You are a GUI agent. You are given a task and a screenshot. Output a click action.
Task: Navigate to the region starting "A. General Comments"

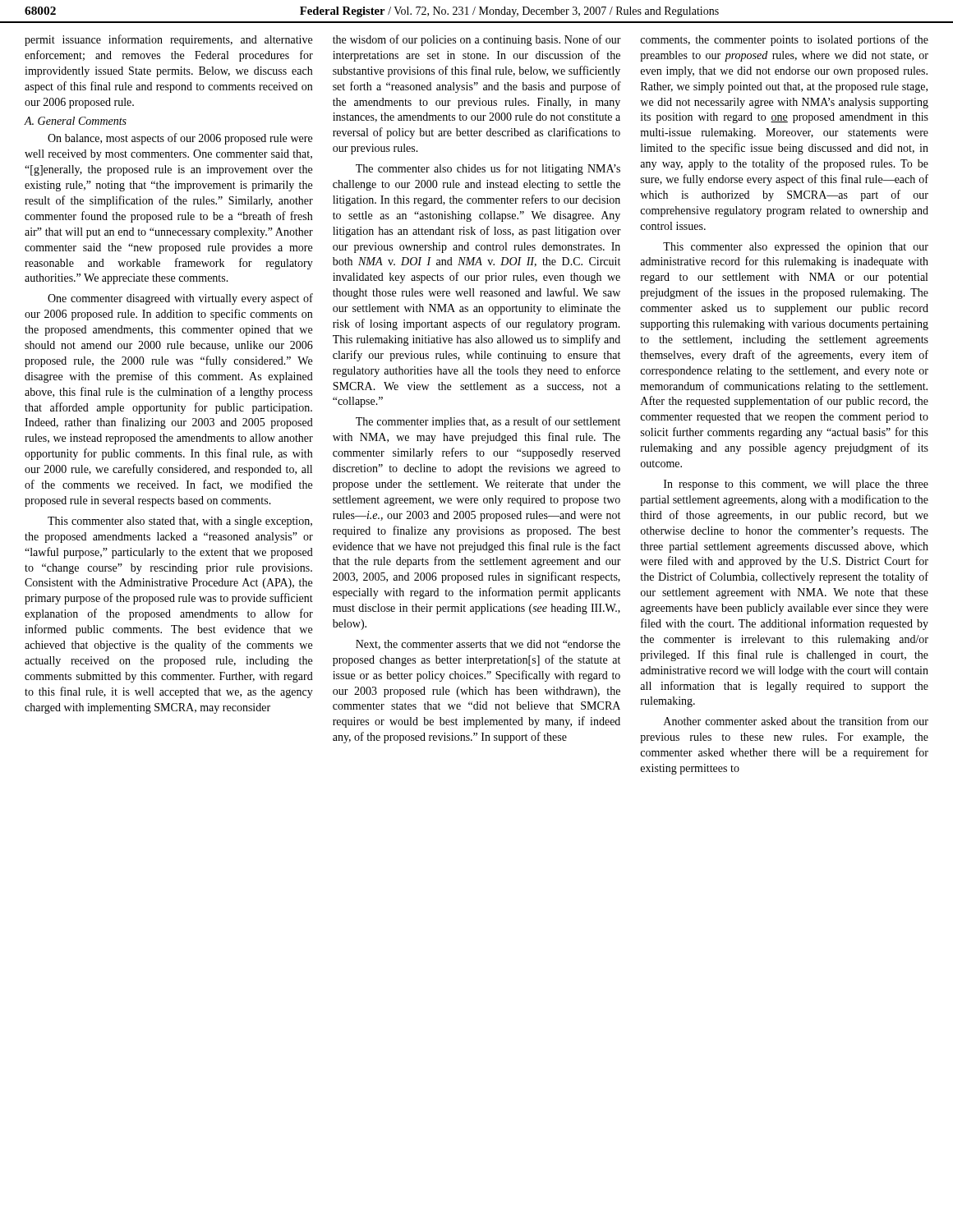click(x=76, y=121)
